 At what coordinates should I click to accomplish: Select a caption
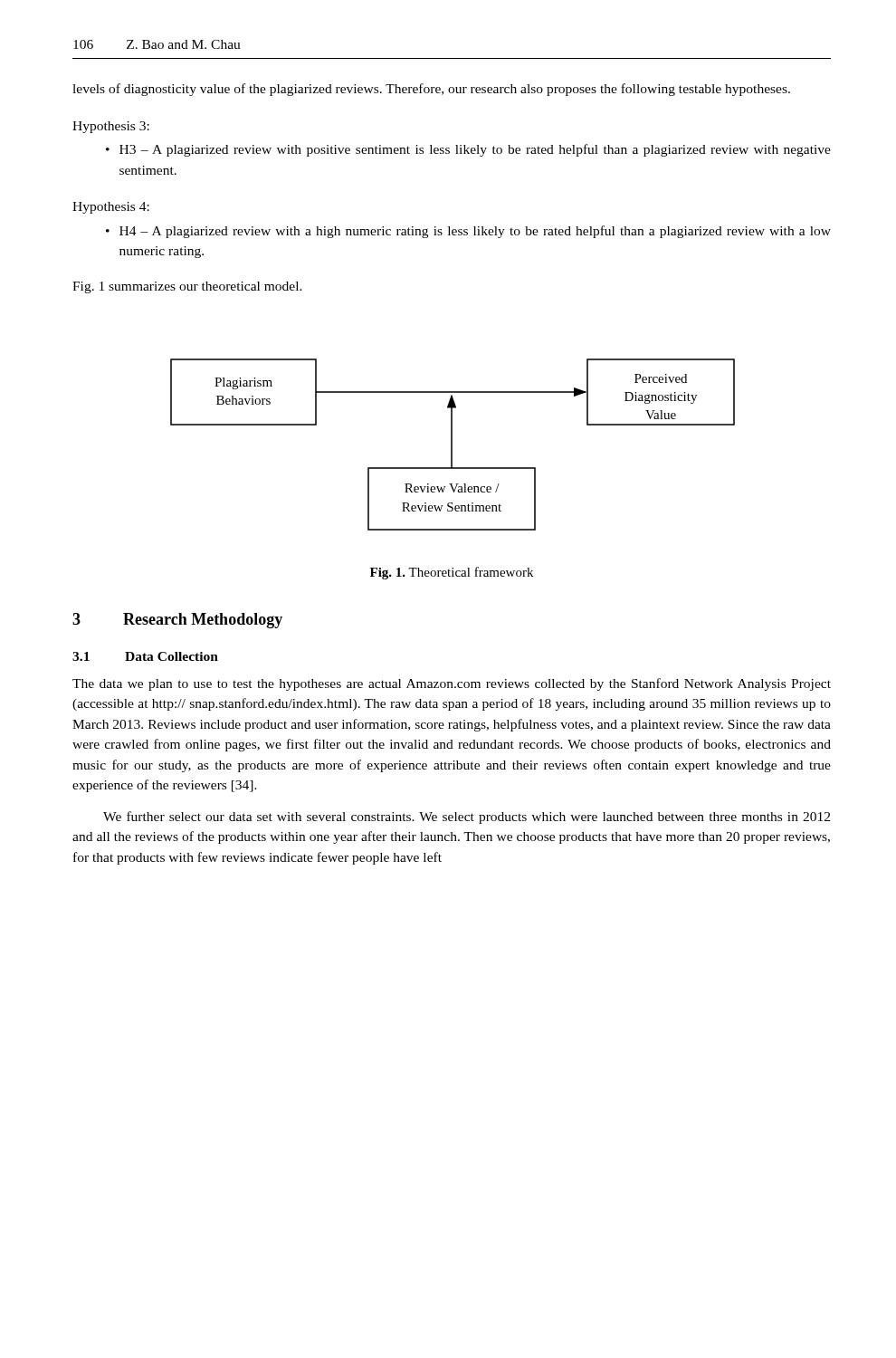tap(452, 572)
